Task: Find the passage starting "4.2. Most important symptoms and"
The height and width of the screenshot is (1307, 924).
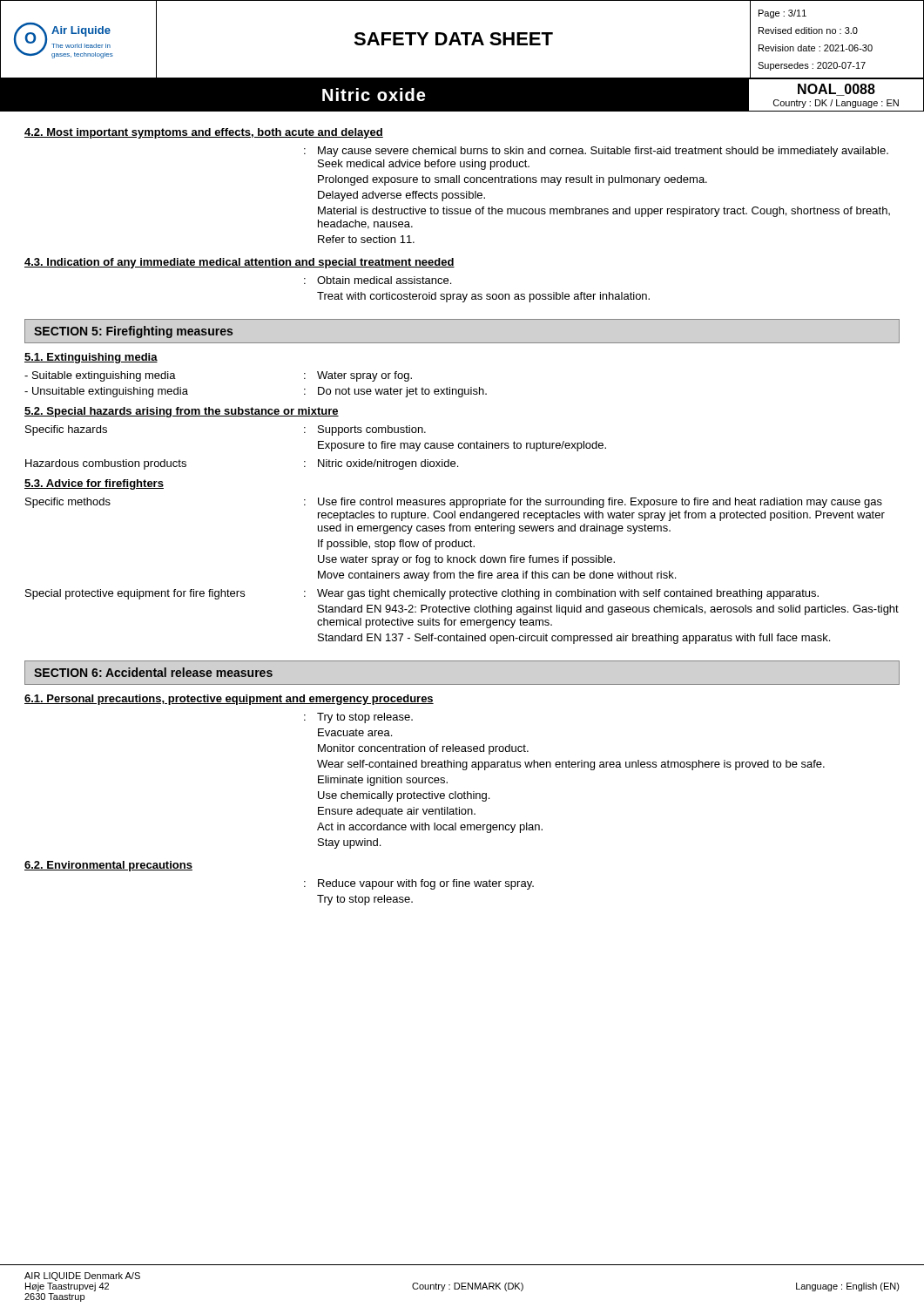Action: [x=204, y=132]
